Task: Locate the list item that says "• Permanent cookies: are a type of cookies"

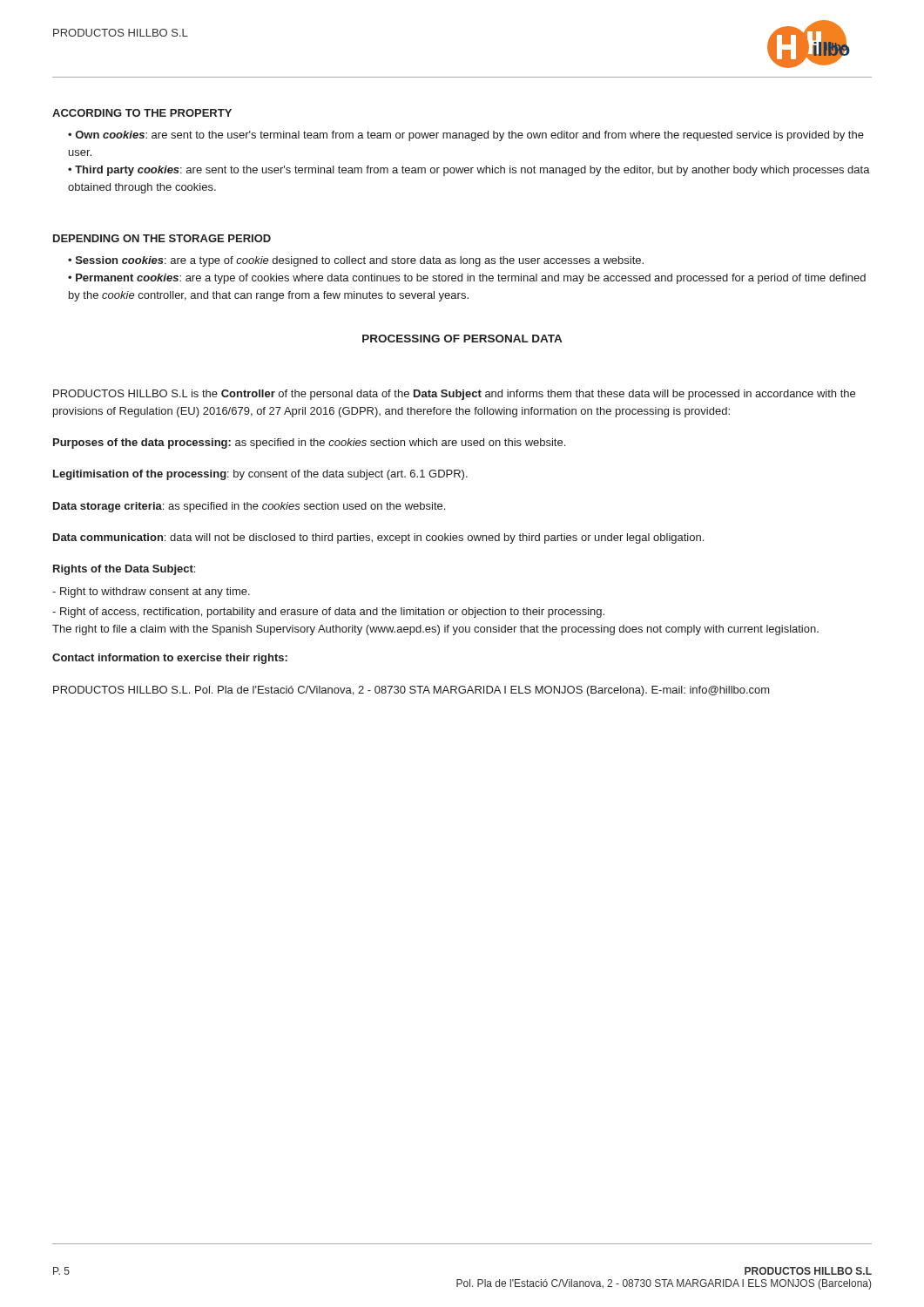Action: pyautogui.click(x=467, y=286)
